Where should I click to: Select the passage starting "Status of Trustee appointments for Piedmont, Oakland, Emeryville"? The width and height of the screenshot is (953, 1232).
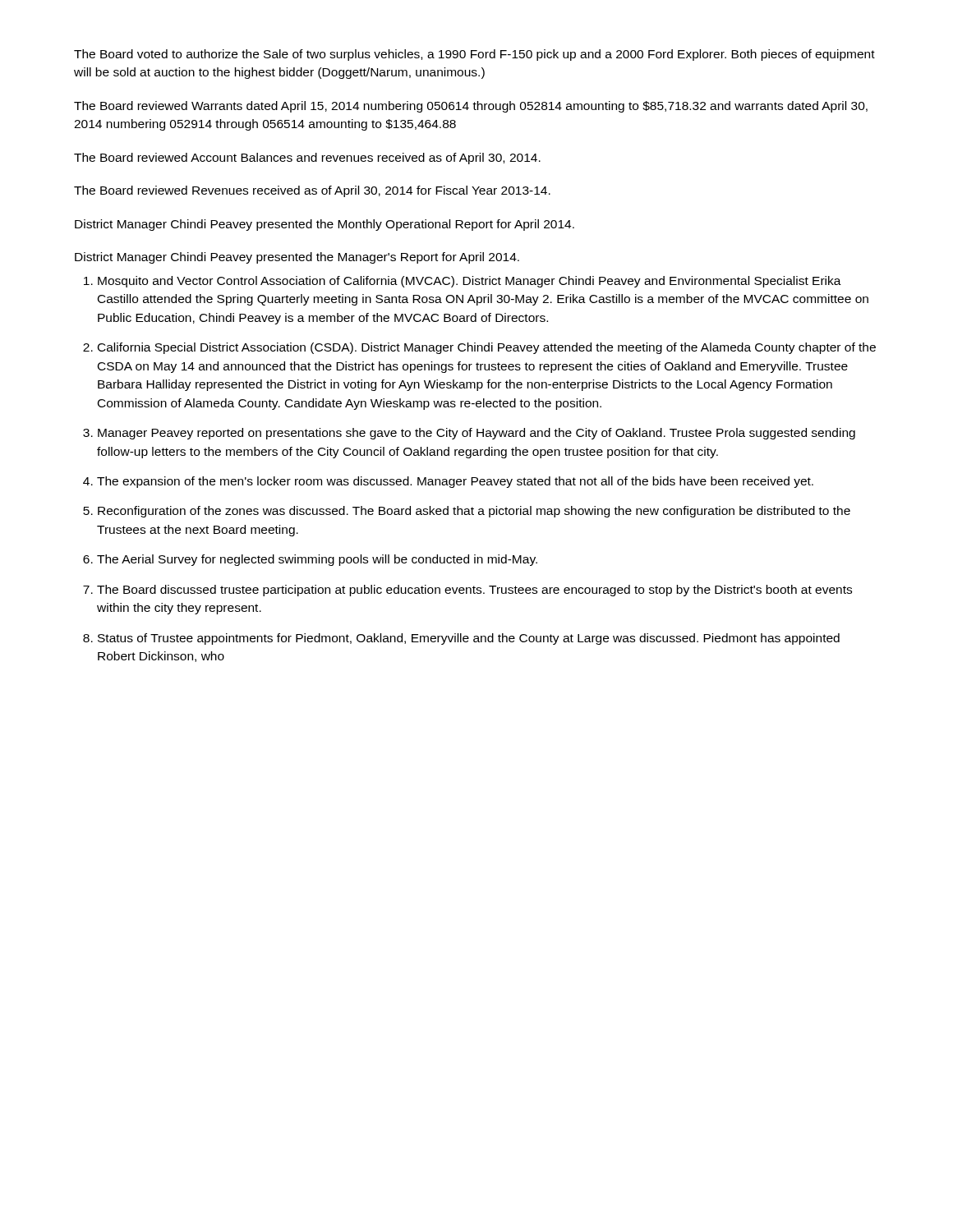click(469, 647)
